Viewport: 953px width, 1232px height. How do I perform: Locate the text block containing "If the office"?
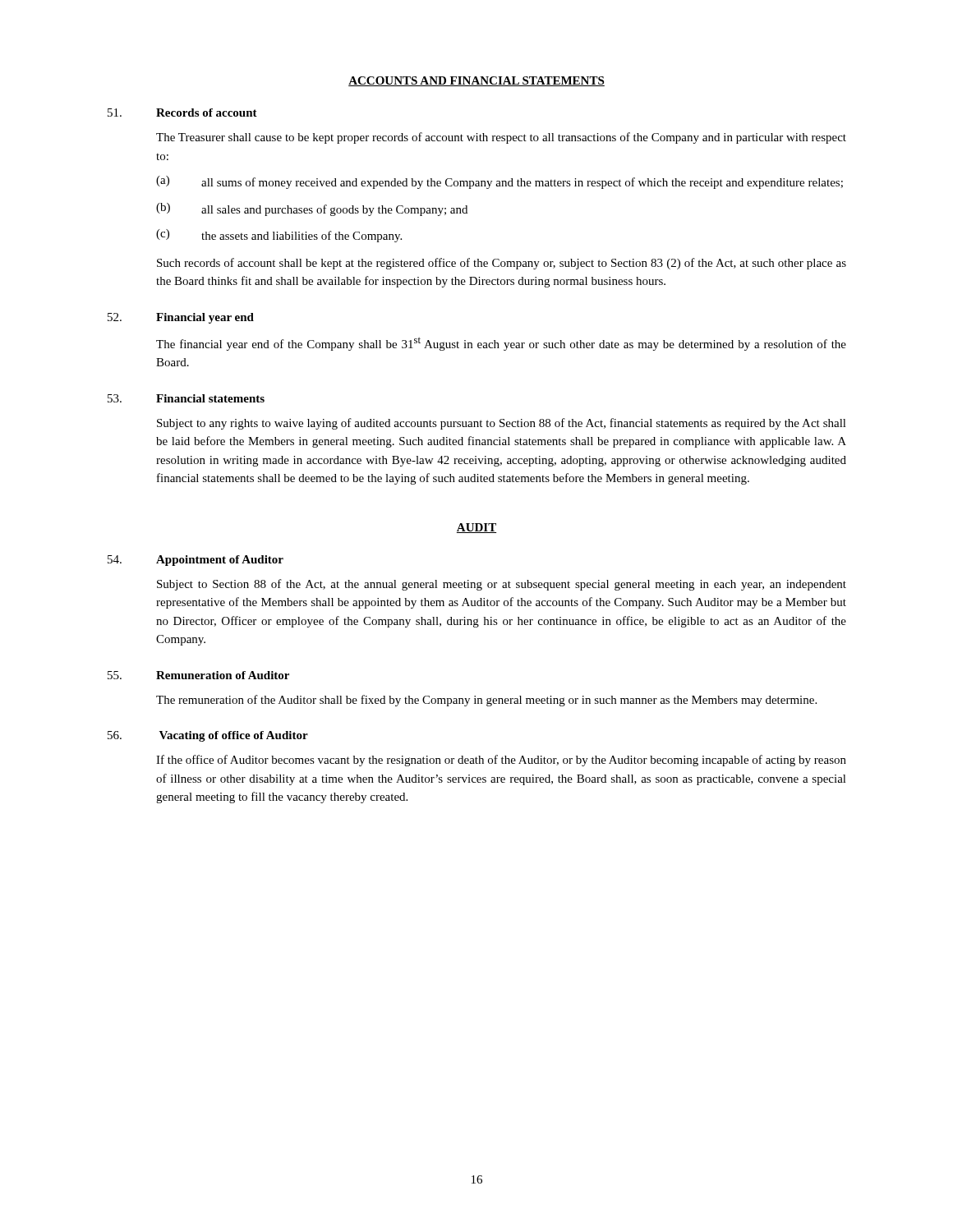click(501, 778)
